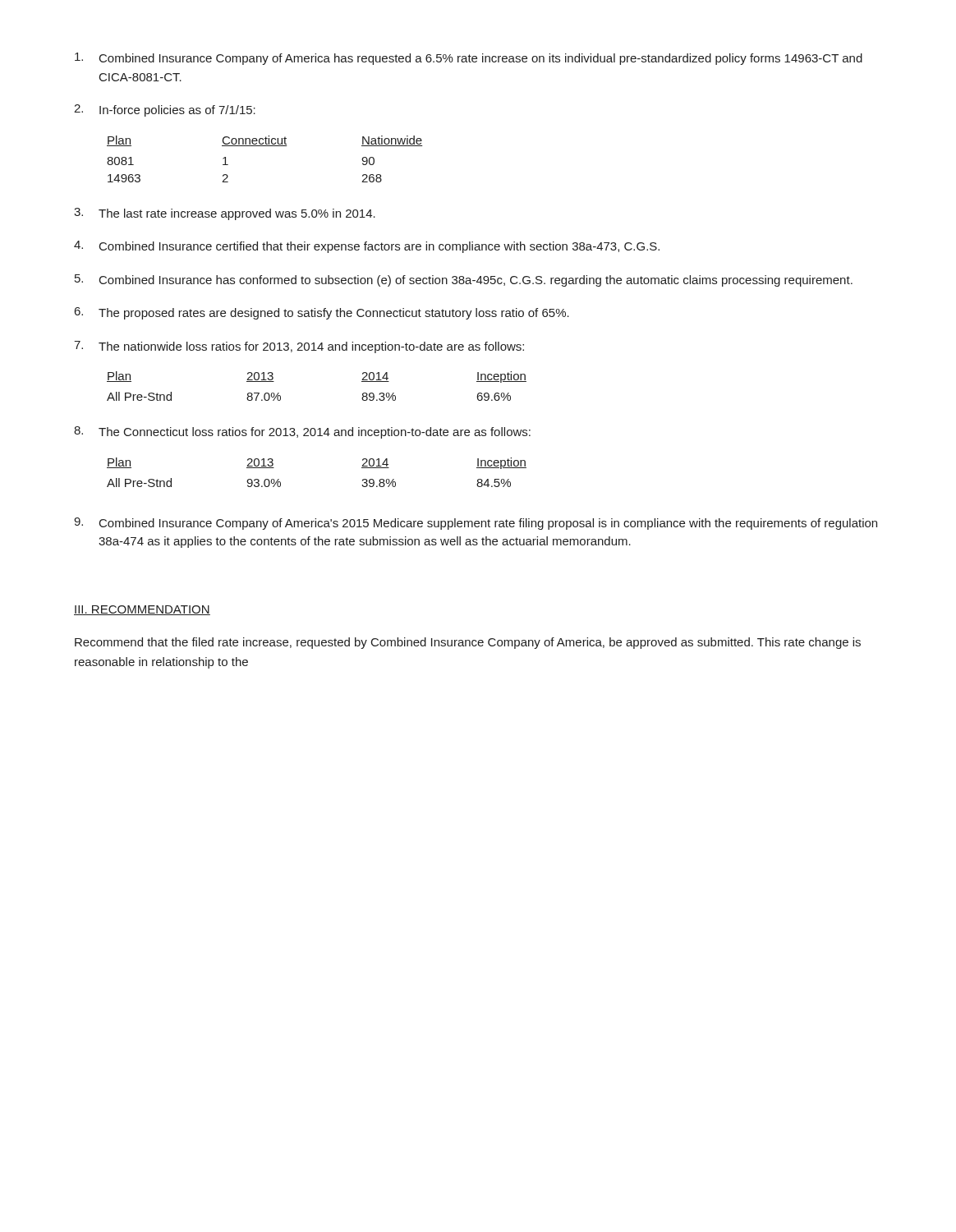Find the list item containing "5. Combined Insurance has"

[478, 280]
